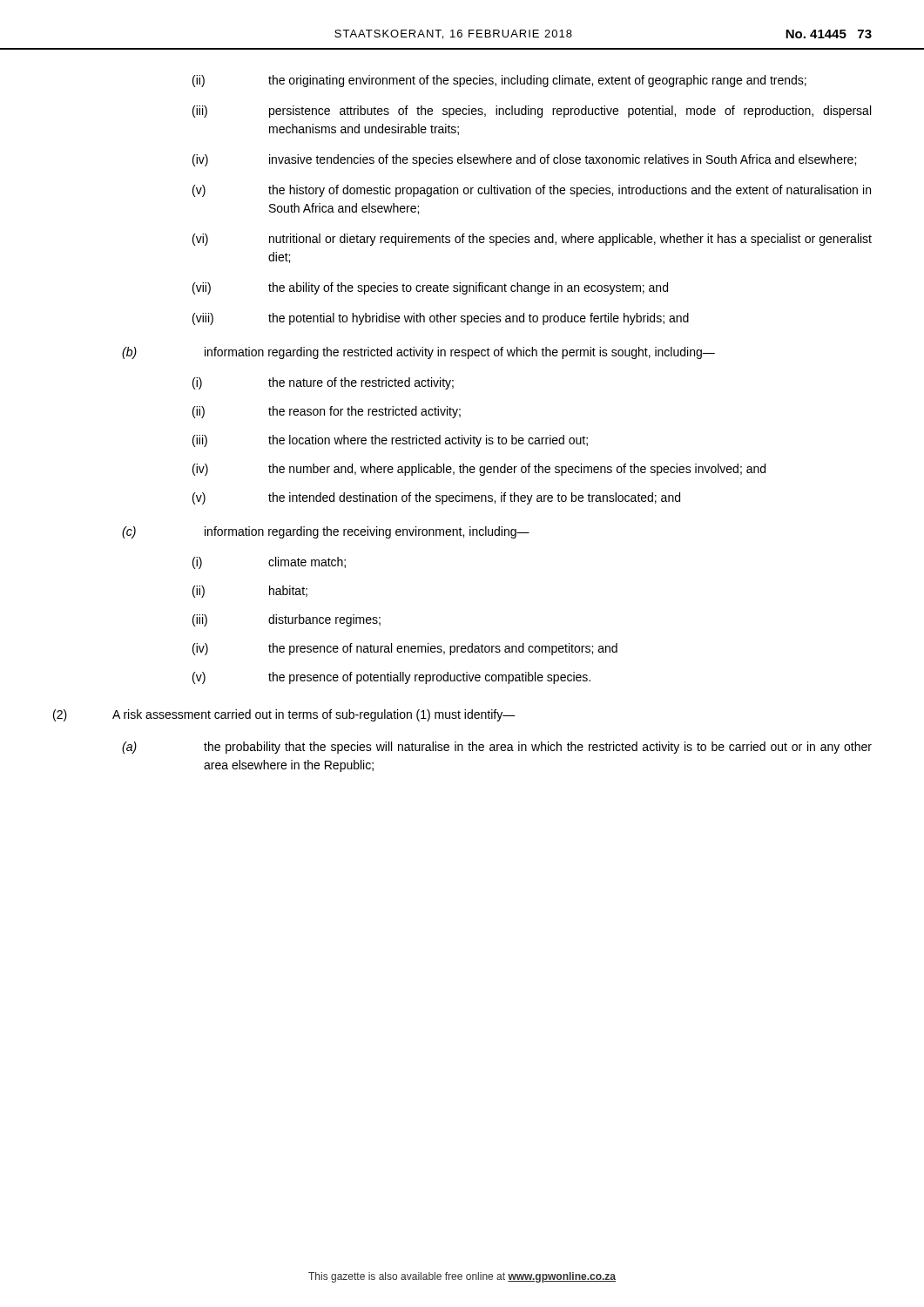Viewport: 924px width, 1307px height.
Task: Where is the passage that starts "(iv) invasive tendencies"?
Action: 532,160
